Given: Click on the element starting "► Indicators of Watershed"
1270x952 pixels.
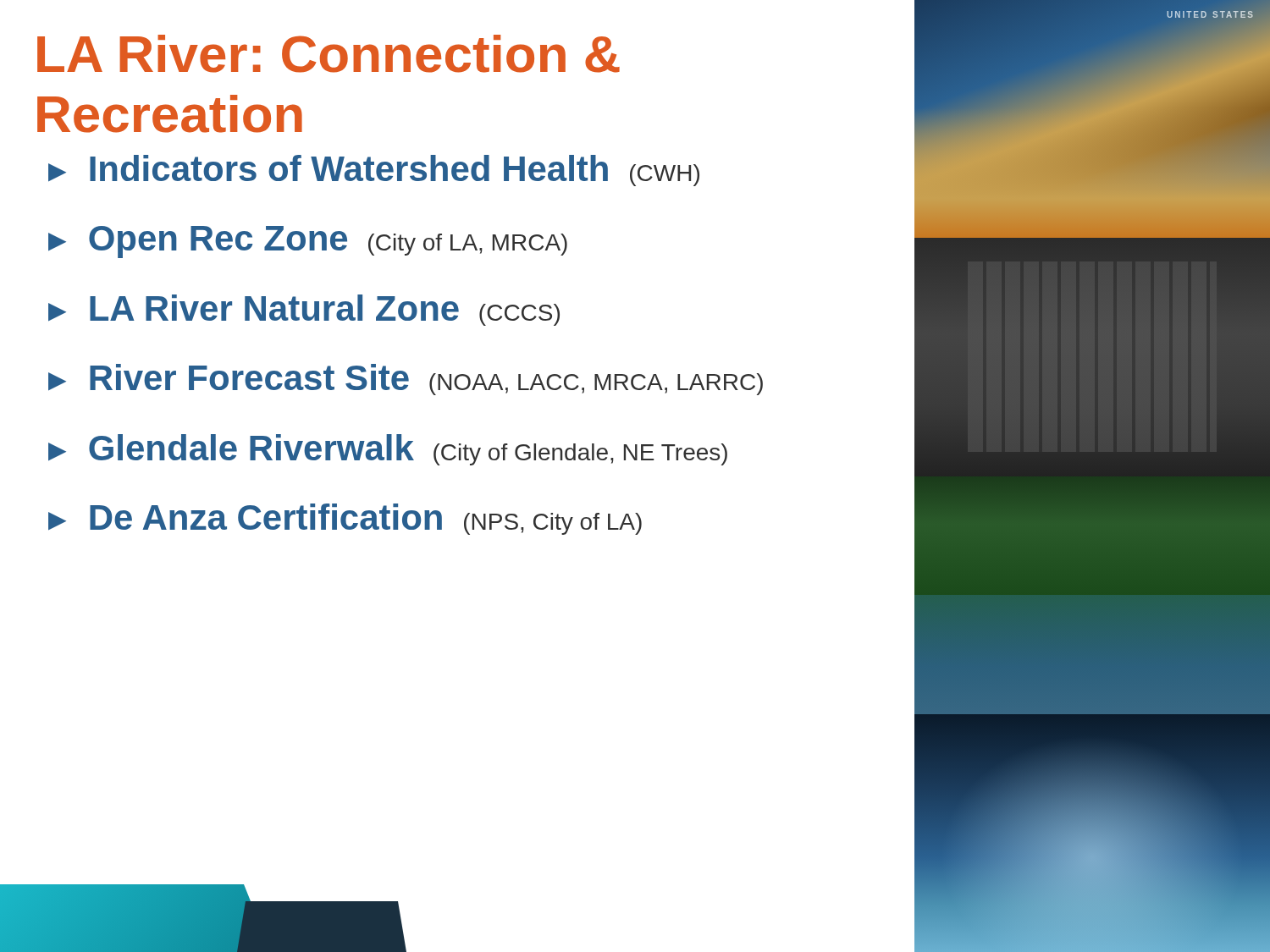Looking at the screenshot, I should 372,169.
